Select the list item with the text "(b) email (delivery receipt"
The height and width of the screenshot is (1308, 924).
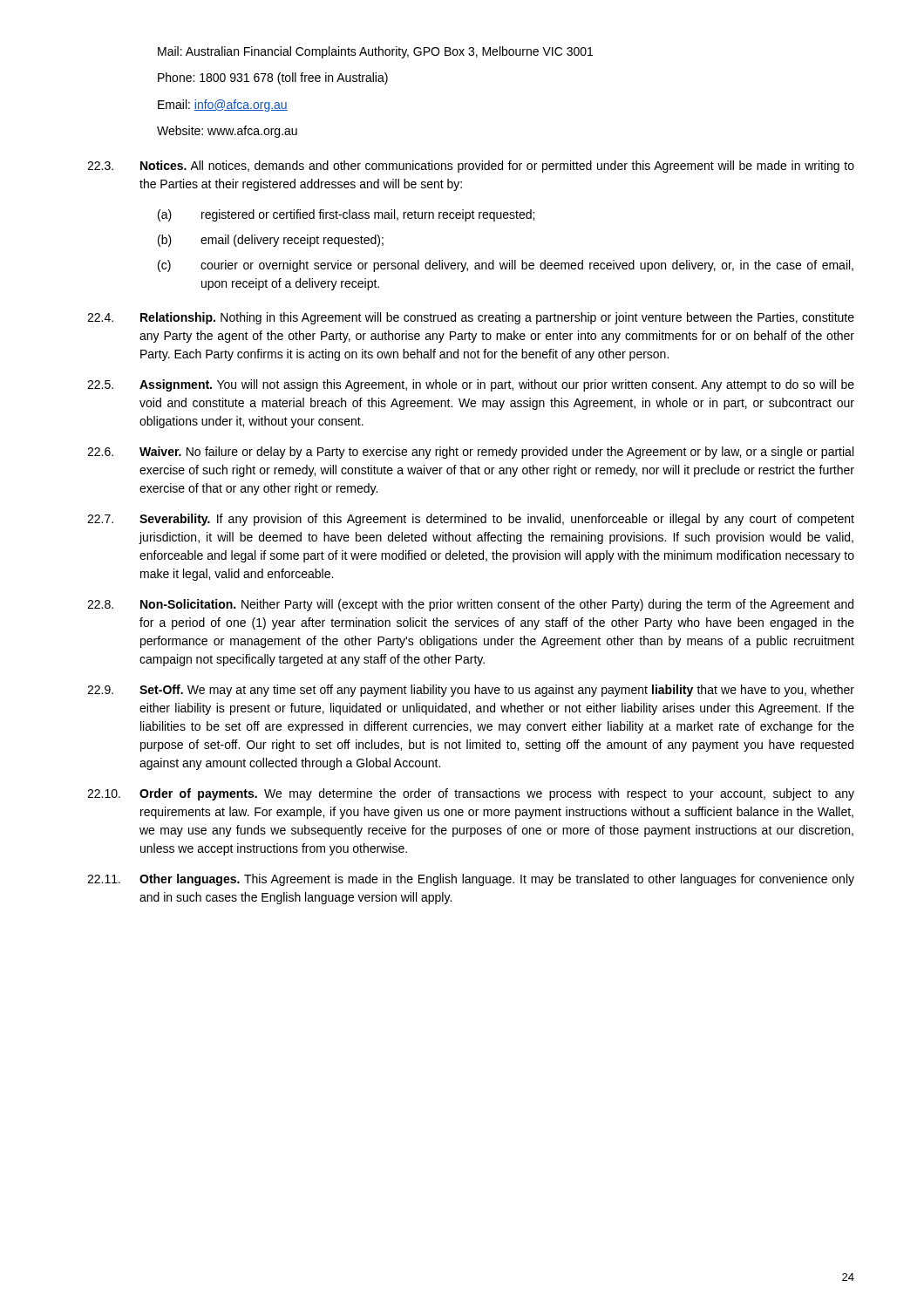click(271, 241)
